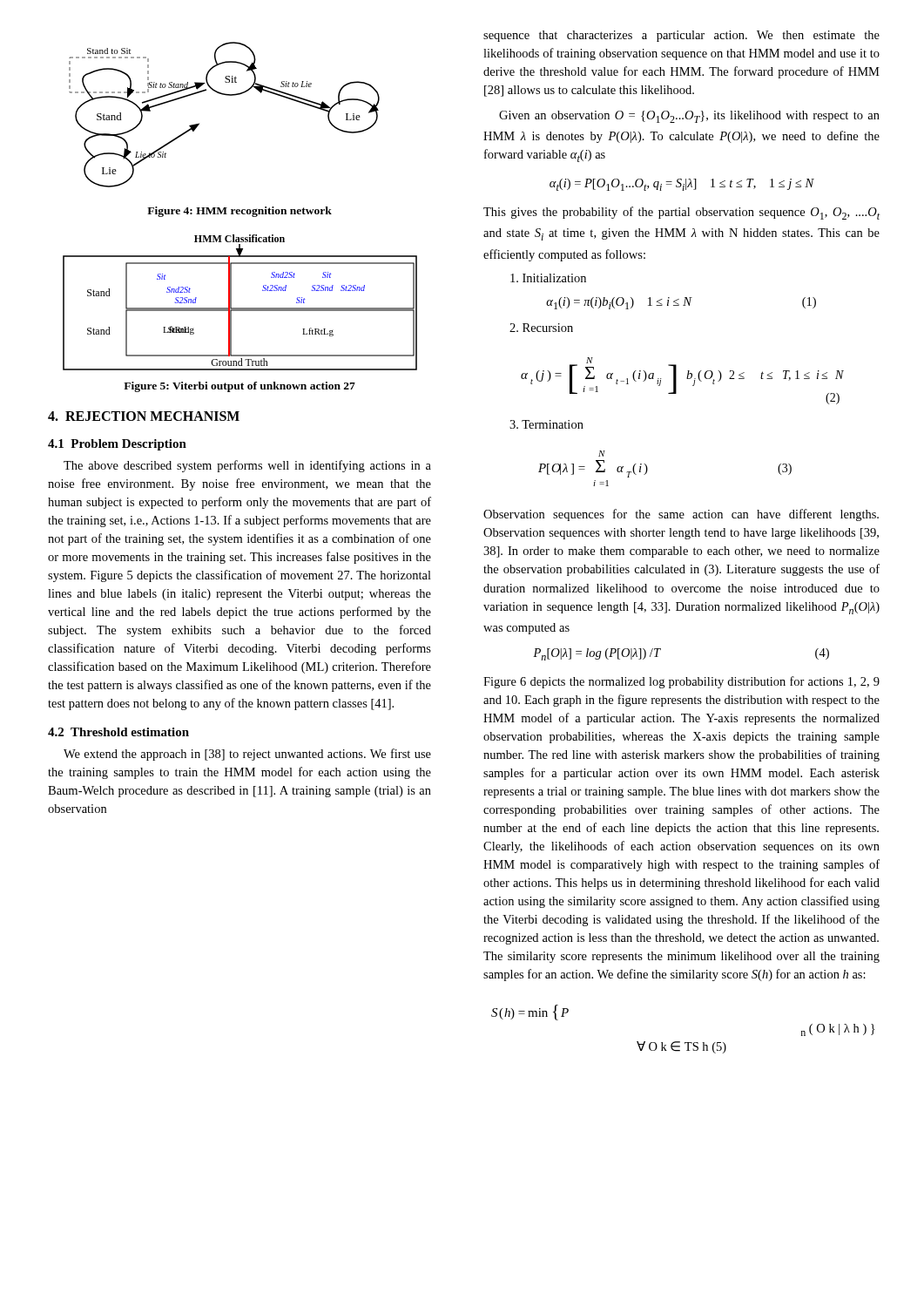Find the region starting "3. Termination"
This screenshot has height=1307, width=924.
[x=546, y=424]
